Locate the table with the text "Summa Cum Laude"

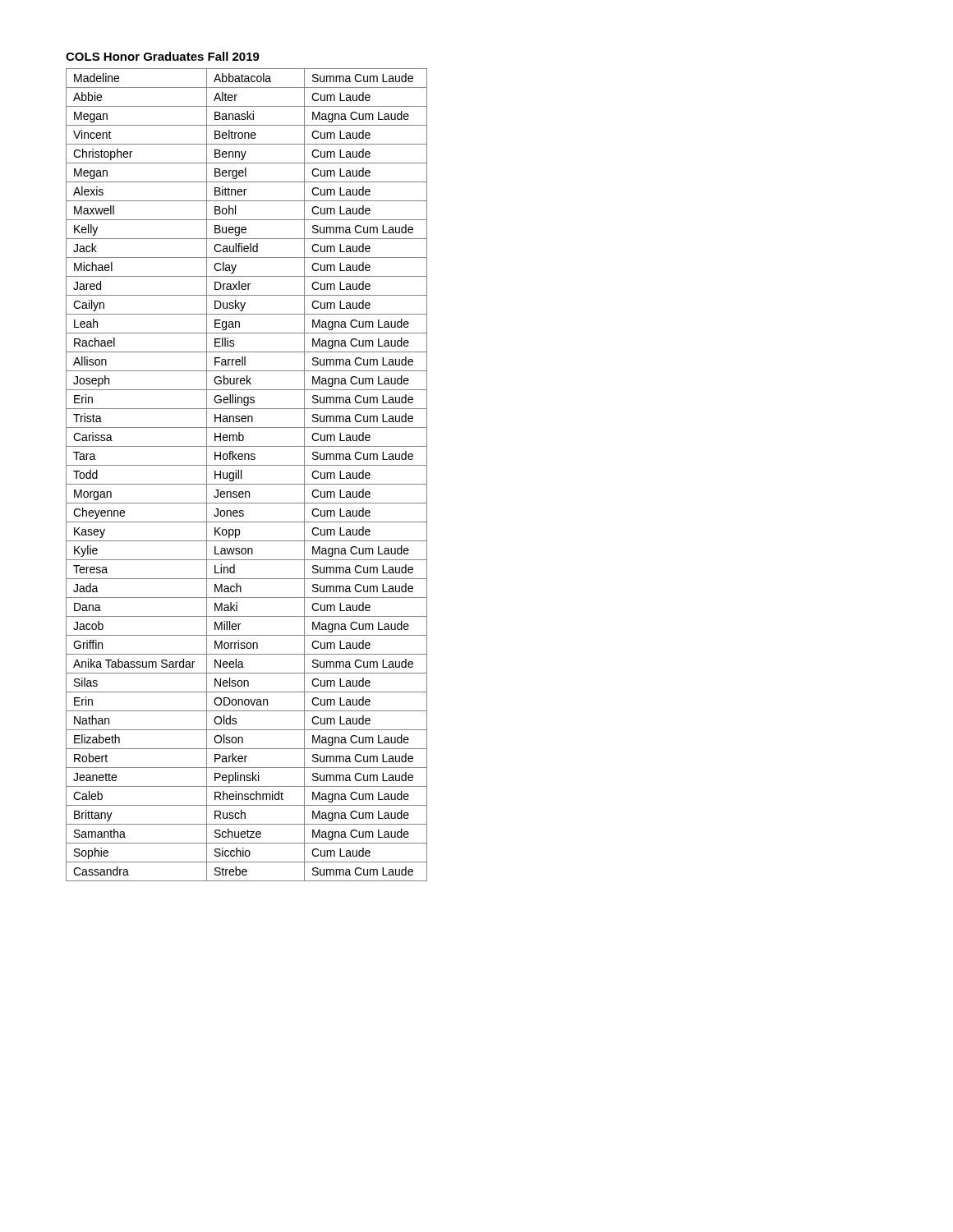coord(246,475)
